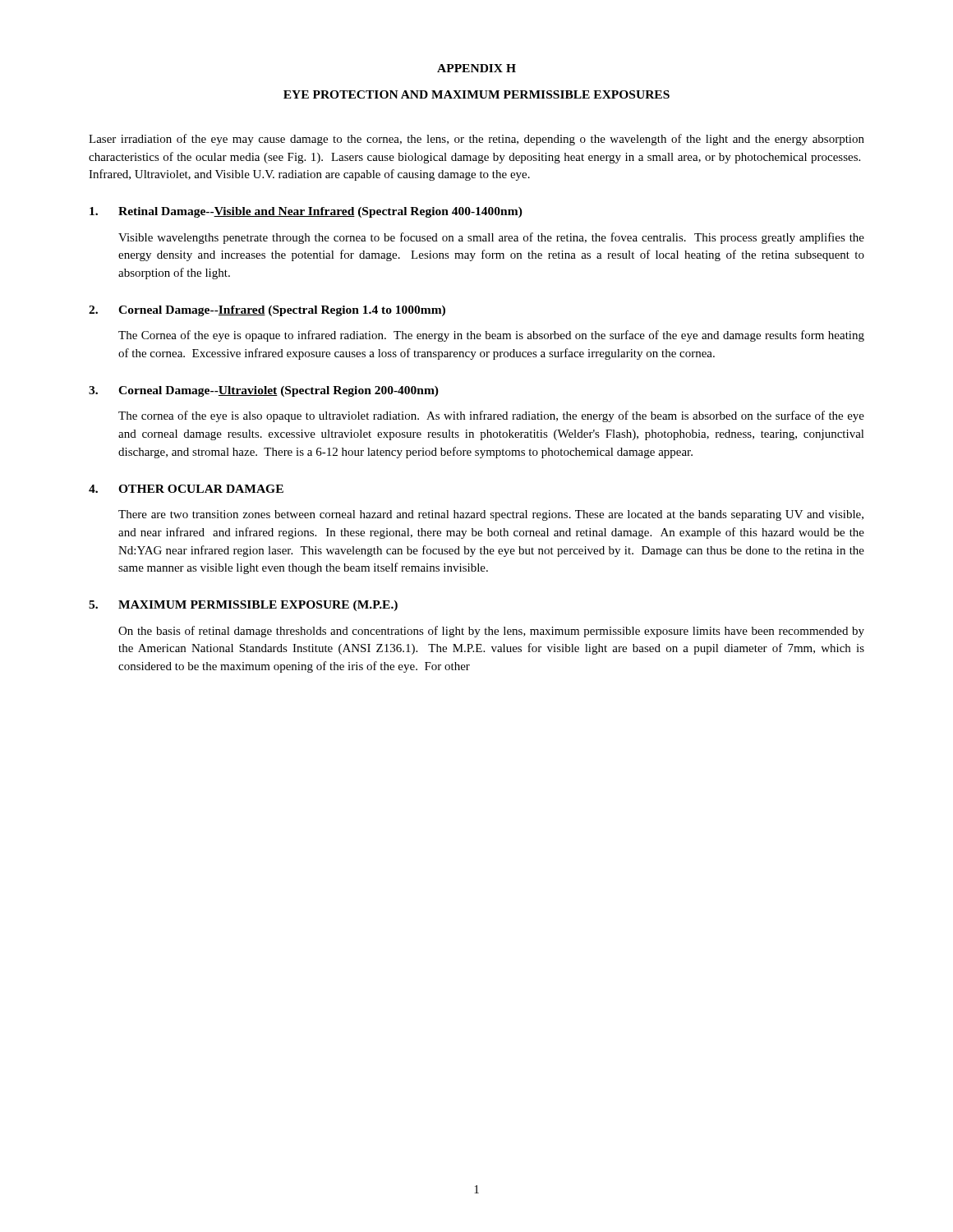Select the list item with the text "4. OTHER OCULAR DAMAGE"
Image resolution: width=953 pixels, height=1232 pixels.
pyautogui.click(x=186, y=489)
